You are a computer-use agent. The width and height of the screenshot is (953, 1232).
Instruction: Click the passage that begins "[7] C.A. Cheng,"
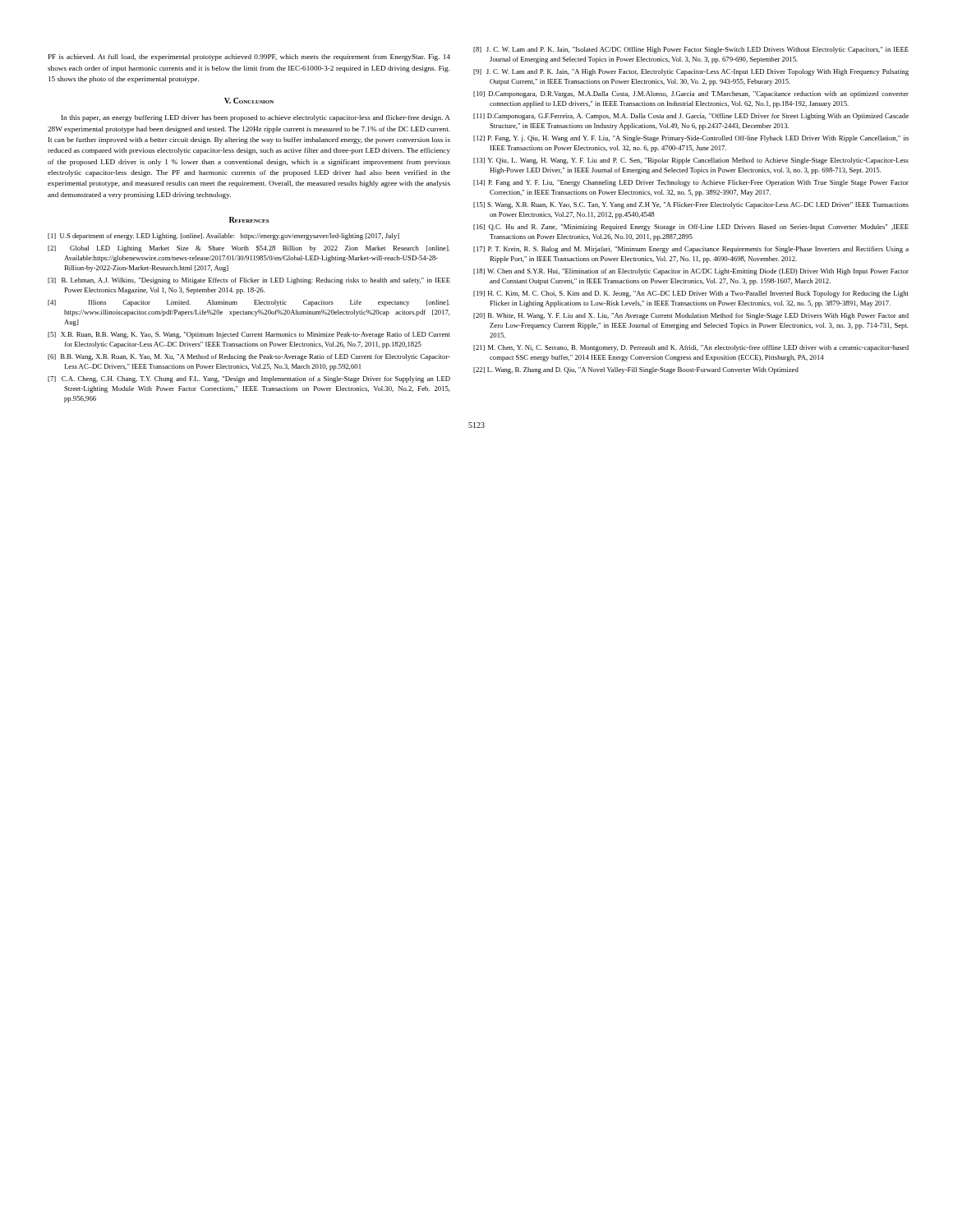point(249,389)
